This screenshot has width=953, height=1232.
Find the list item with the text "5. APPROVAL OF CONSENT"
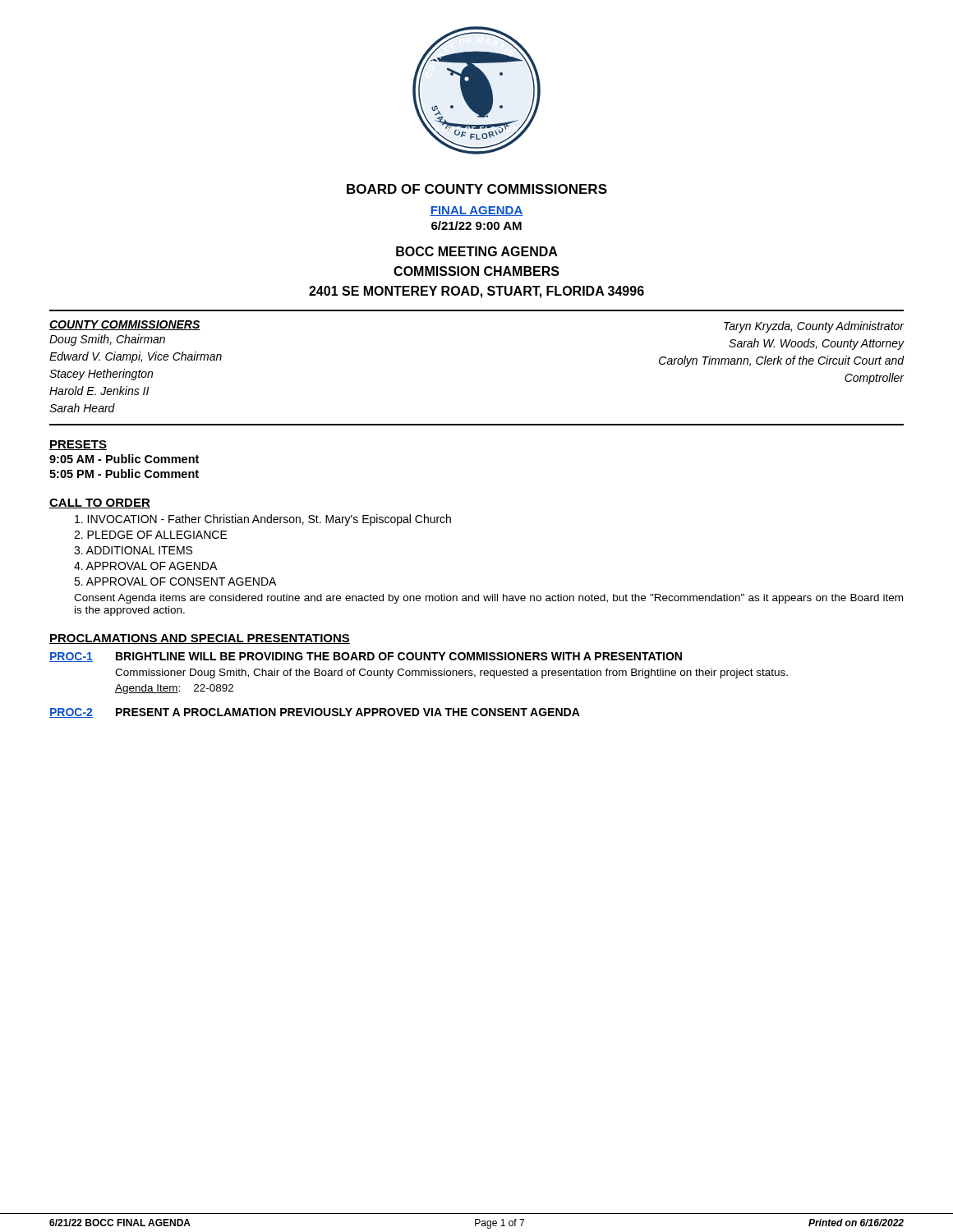pos(175,582)
